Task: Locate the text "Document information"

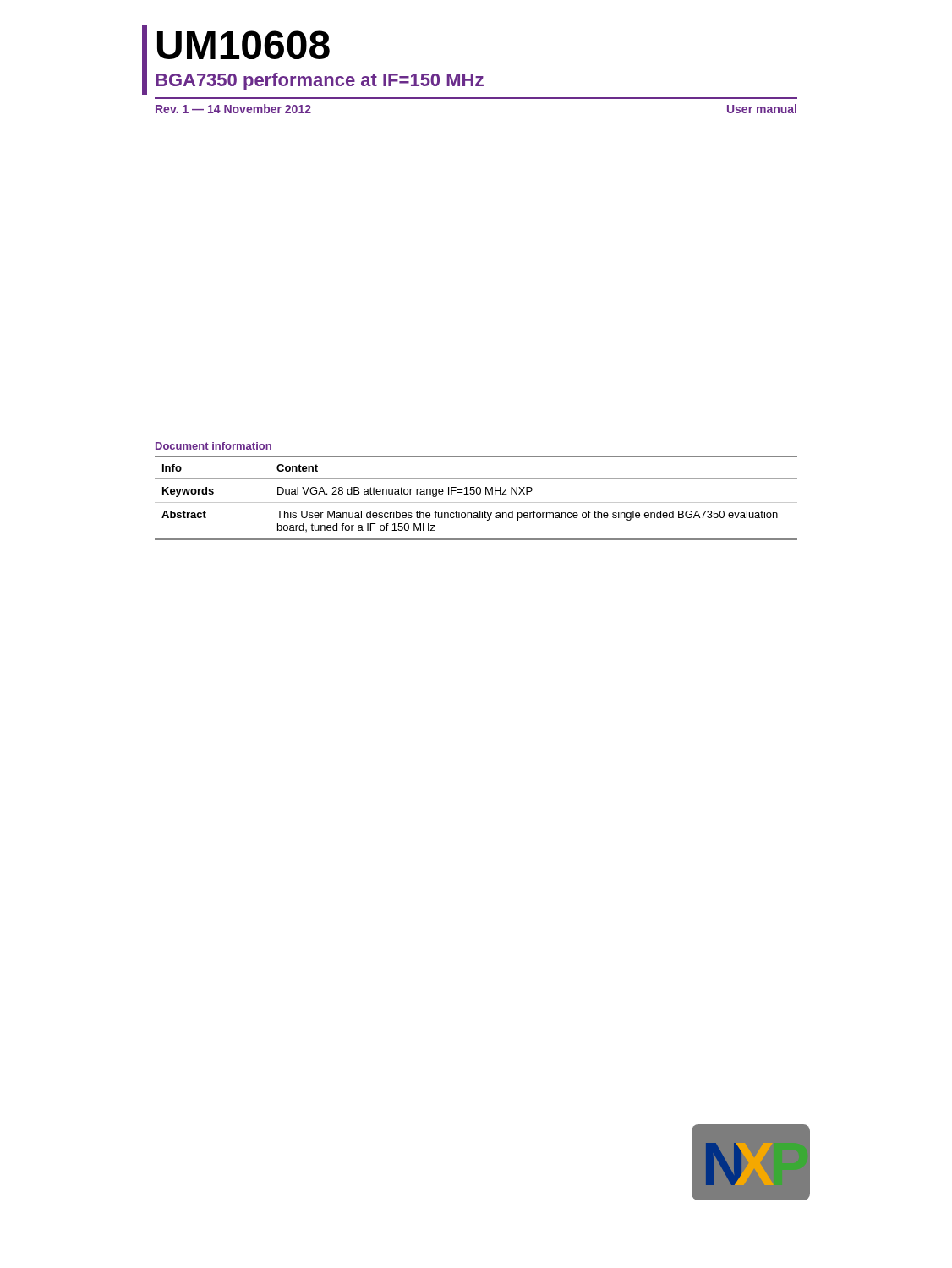Action: [x=213, y=446]
